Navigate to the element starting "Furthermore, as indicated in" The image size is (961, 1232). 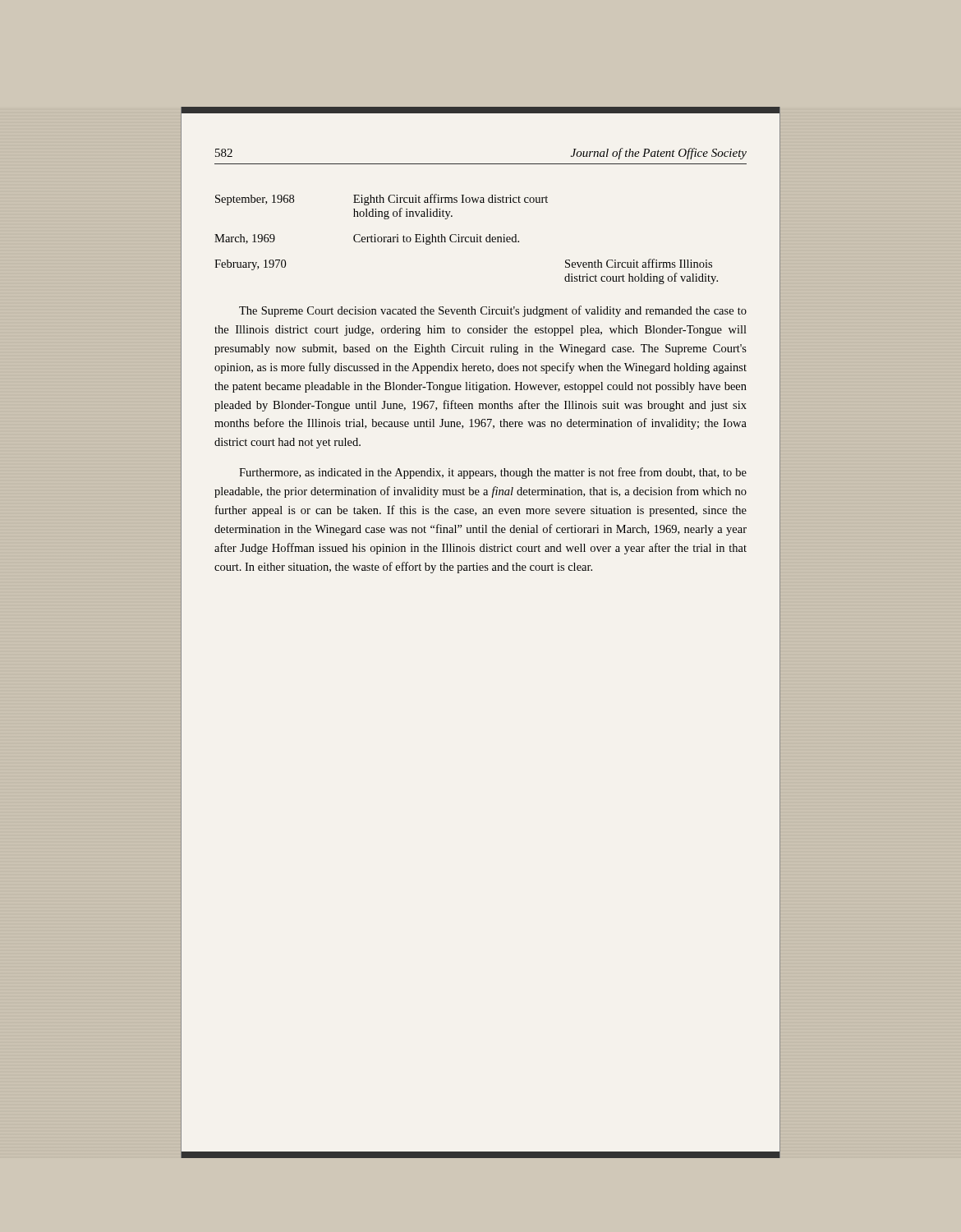click(x=480, y=520)
